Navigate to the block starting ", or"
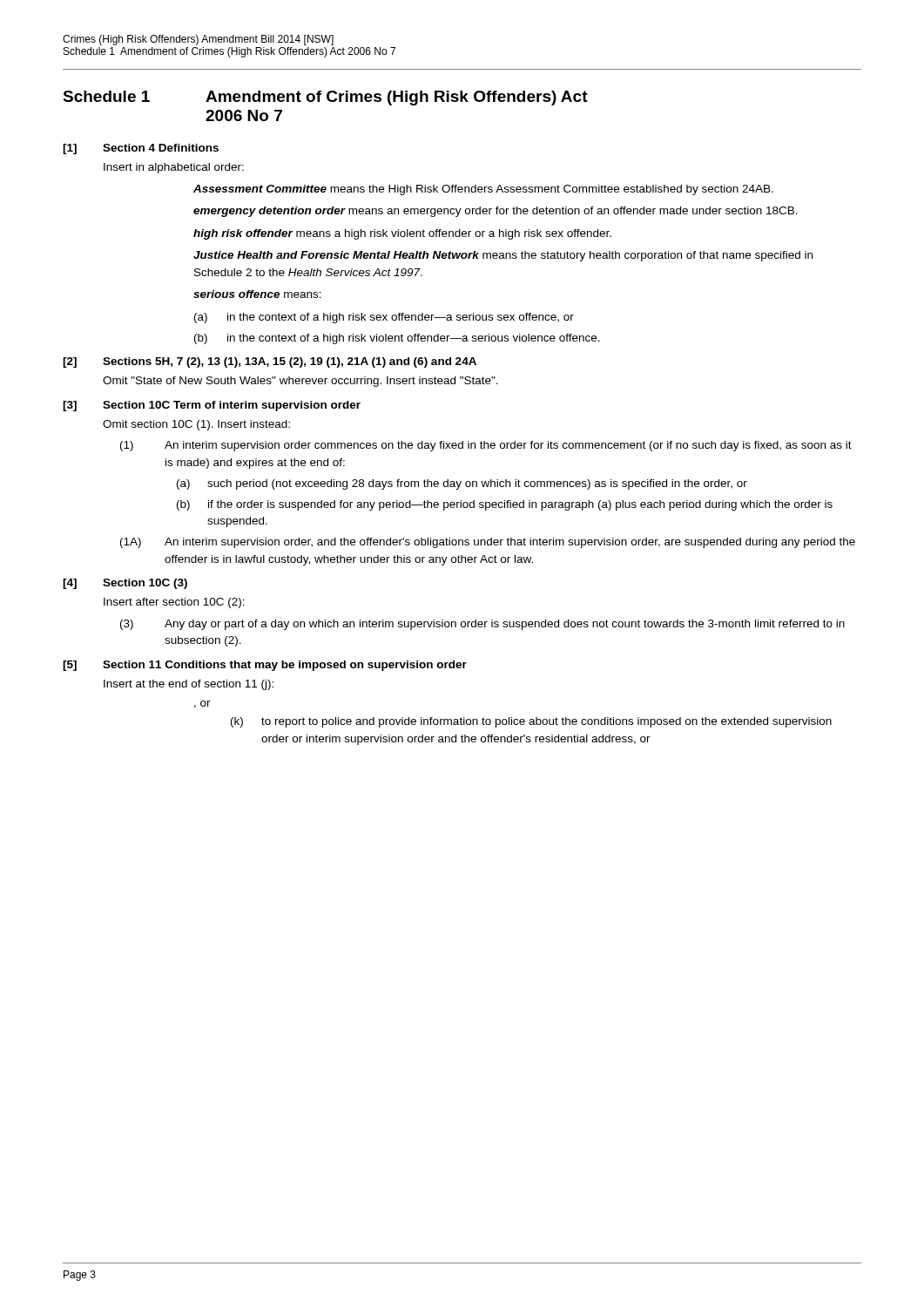This screenshot has width=924, height=1307. click(202, 703)
